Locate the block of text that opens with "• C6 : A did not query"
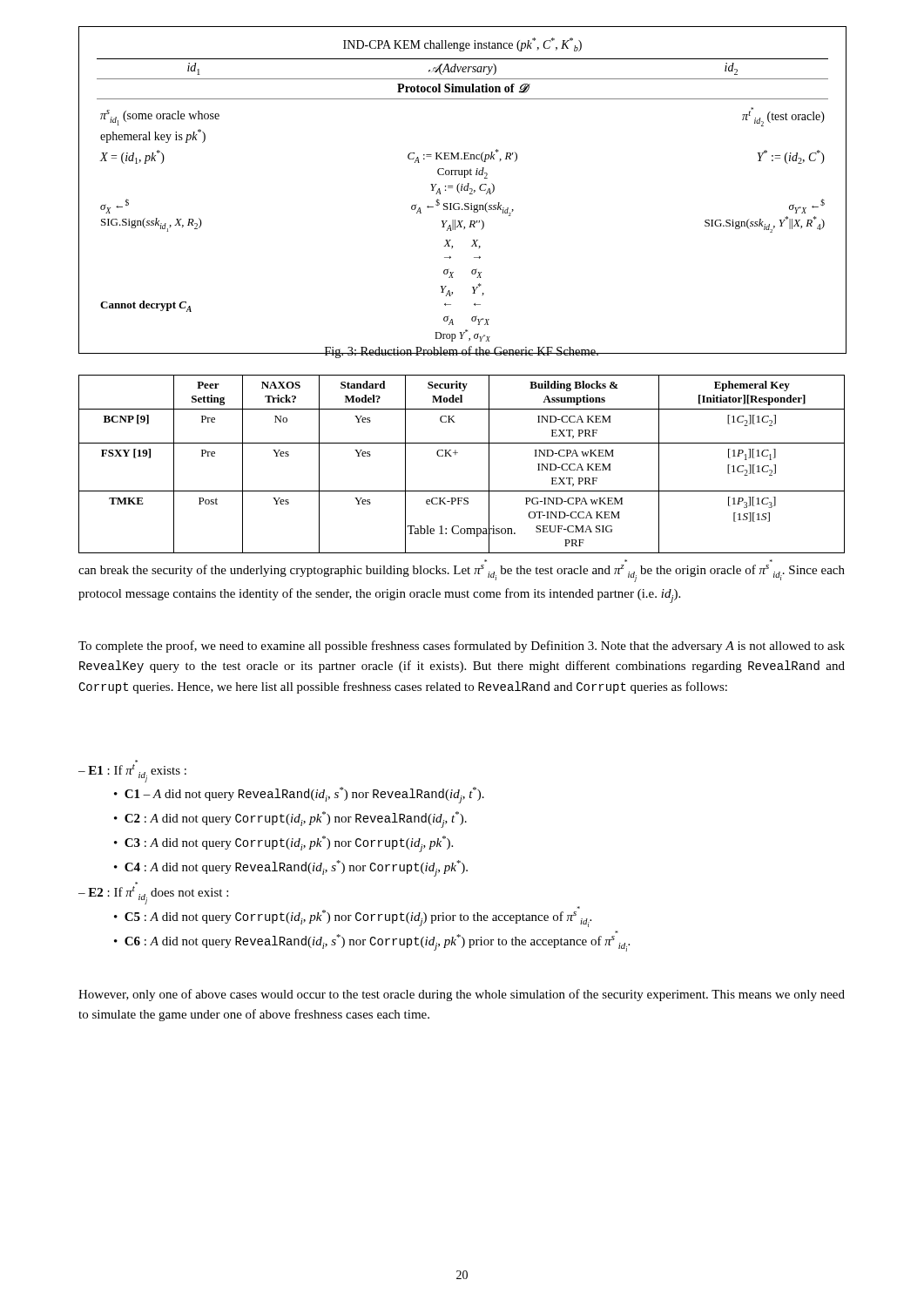The image size is (924, 1307). coord(372,941)
